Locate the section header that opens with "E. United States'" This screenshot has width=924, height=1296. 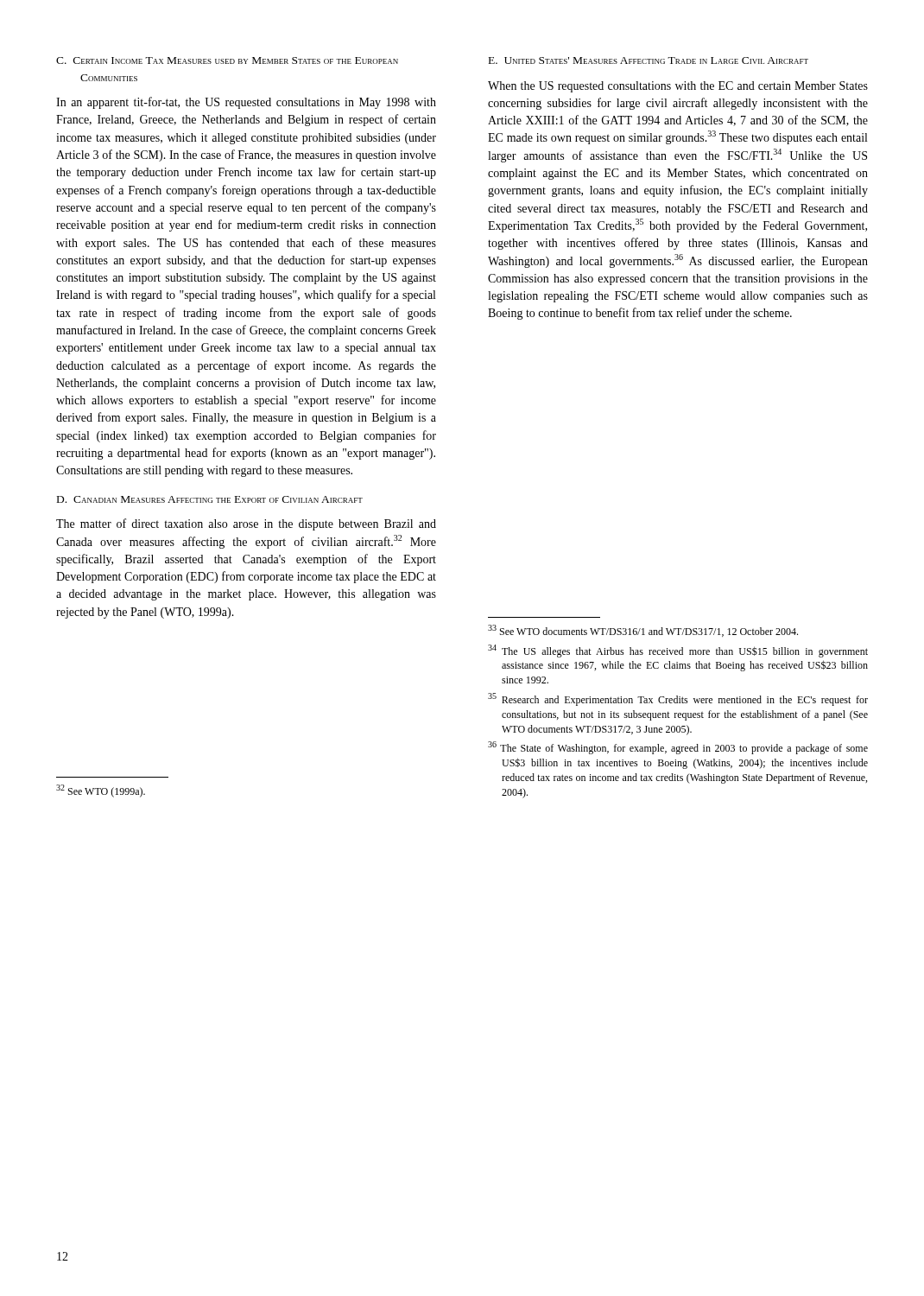pyautogui.click(x=648, y=60)
